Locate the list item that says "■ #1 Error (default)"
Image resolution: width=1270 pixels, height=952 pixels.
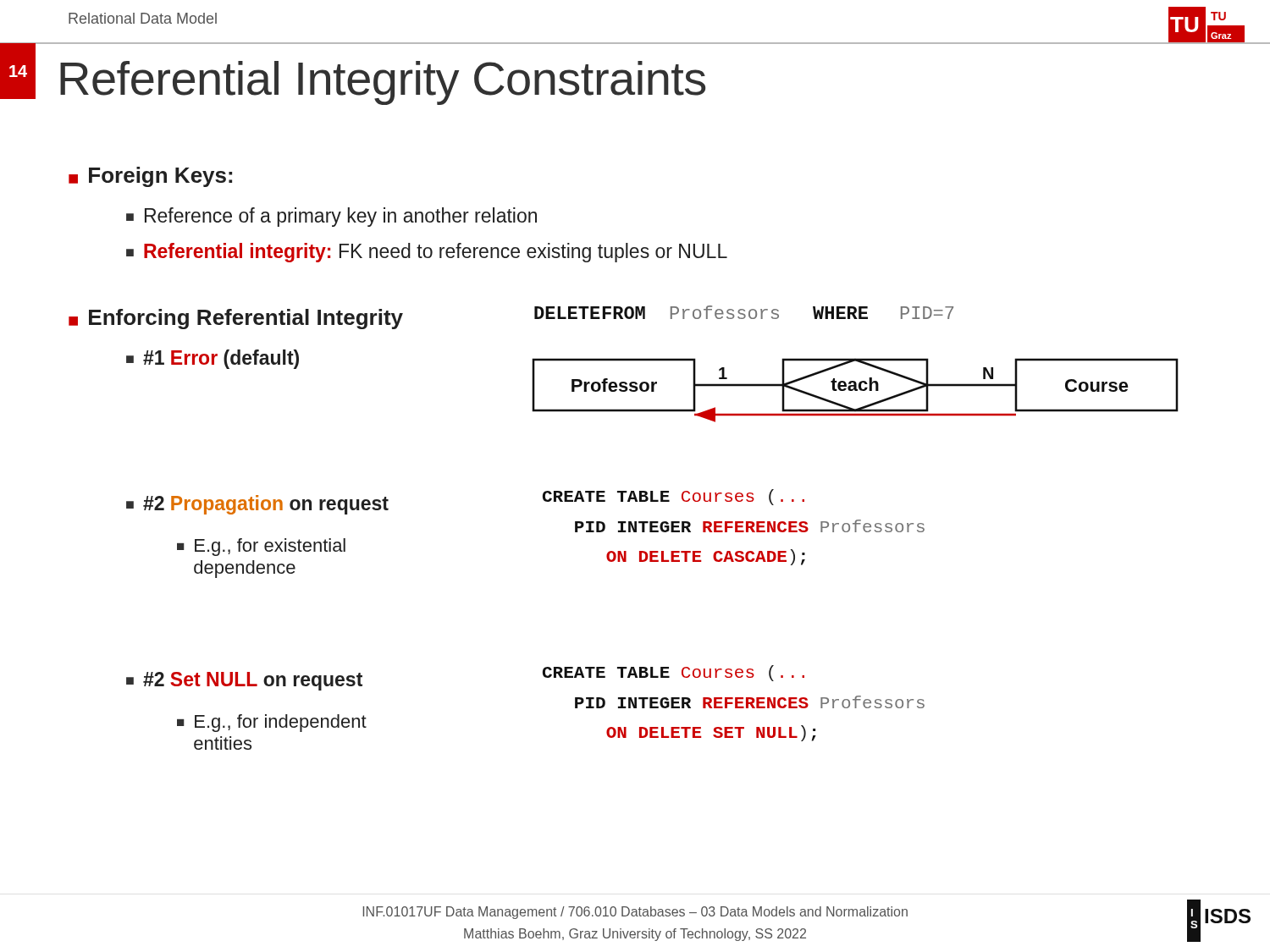click(213, 358)
